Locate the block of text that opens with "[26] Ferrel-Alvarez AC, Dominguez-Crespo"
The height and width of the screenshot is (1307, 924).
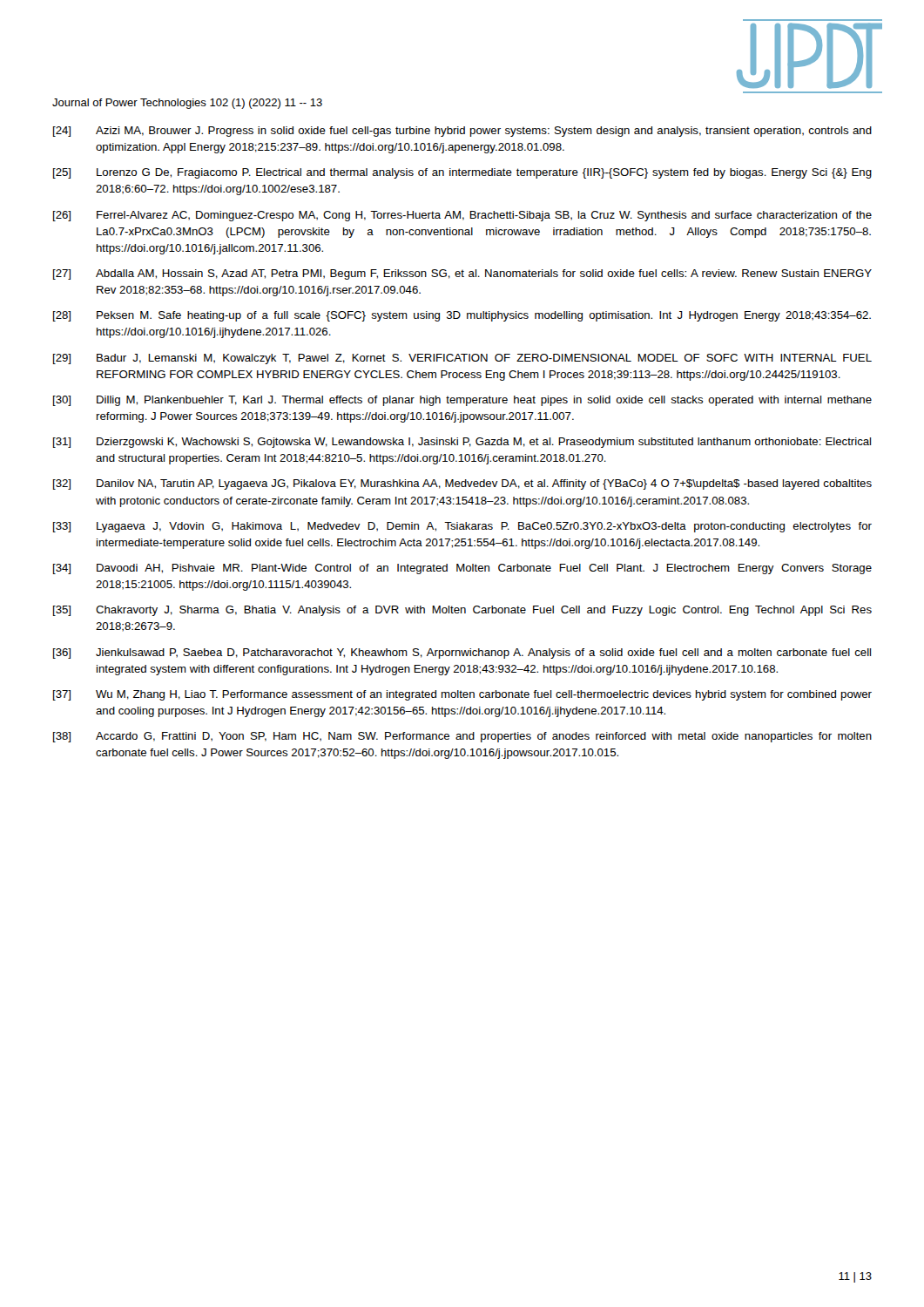(462, 231)
